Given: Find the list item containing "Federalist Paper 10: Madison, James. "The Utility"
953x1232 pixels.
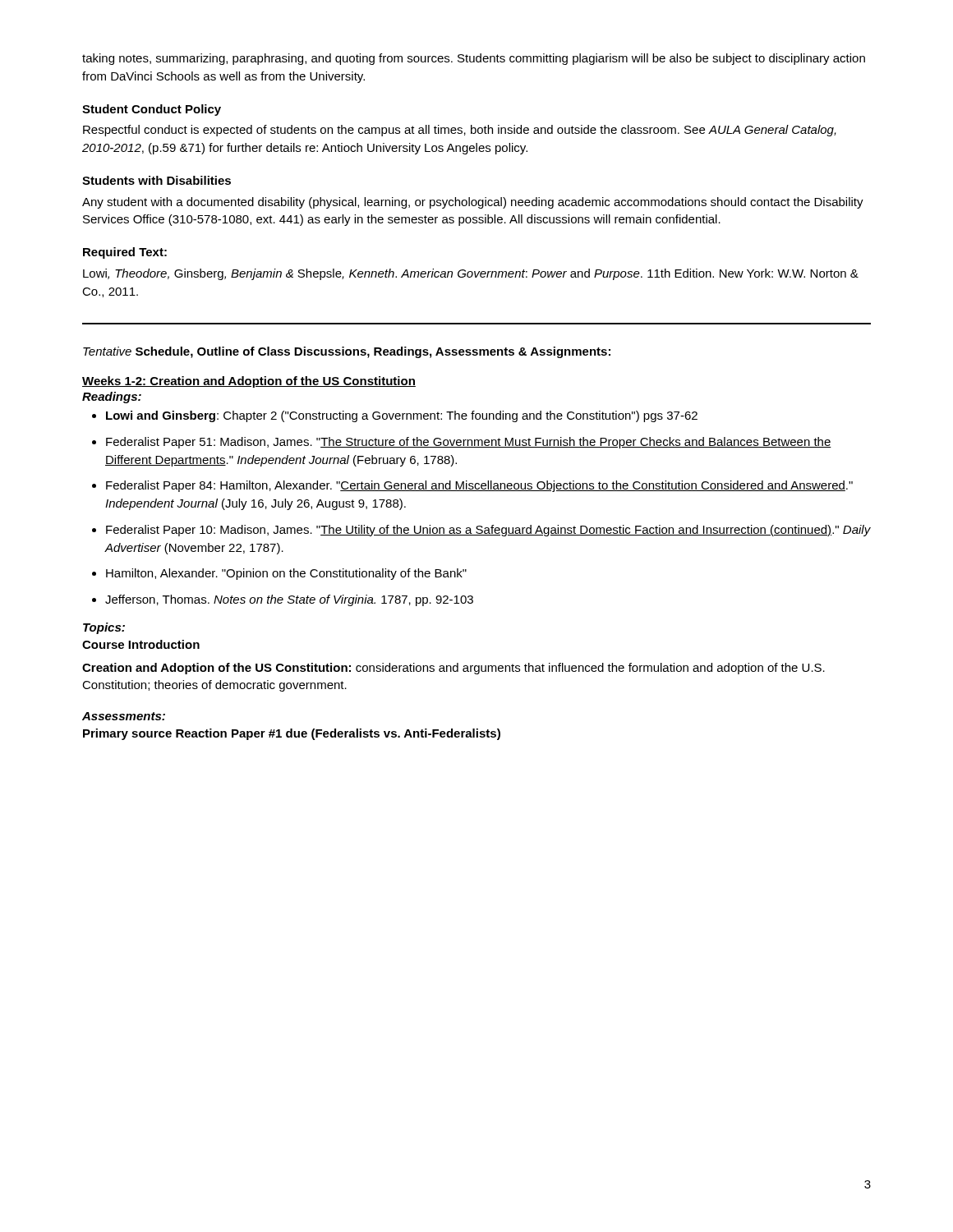Looking at the screenshot, I should point(488,538).
